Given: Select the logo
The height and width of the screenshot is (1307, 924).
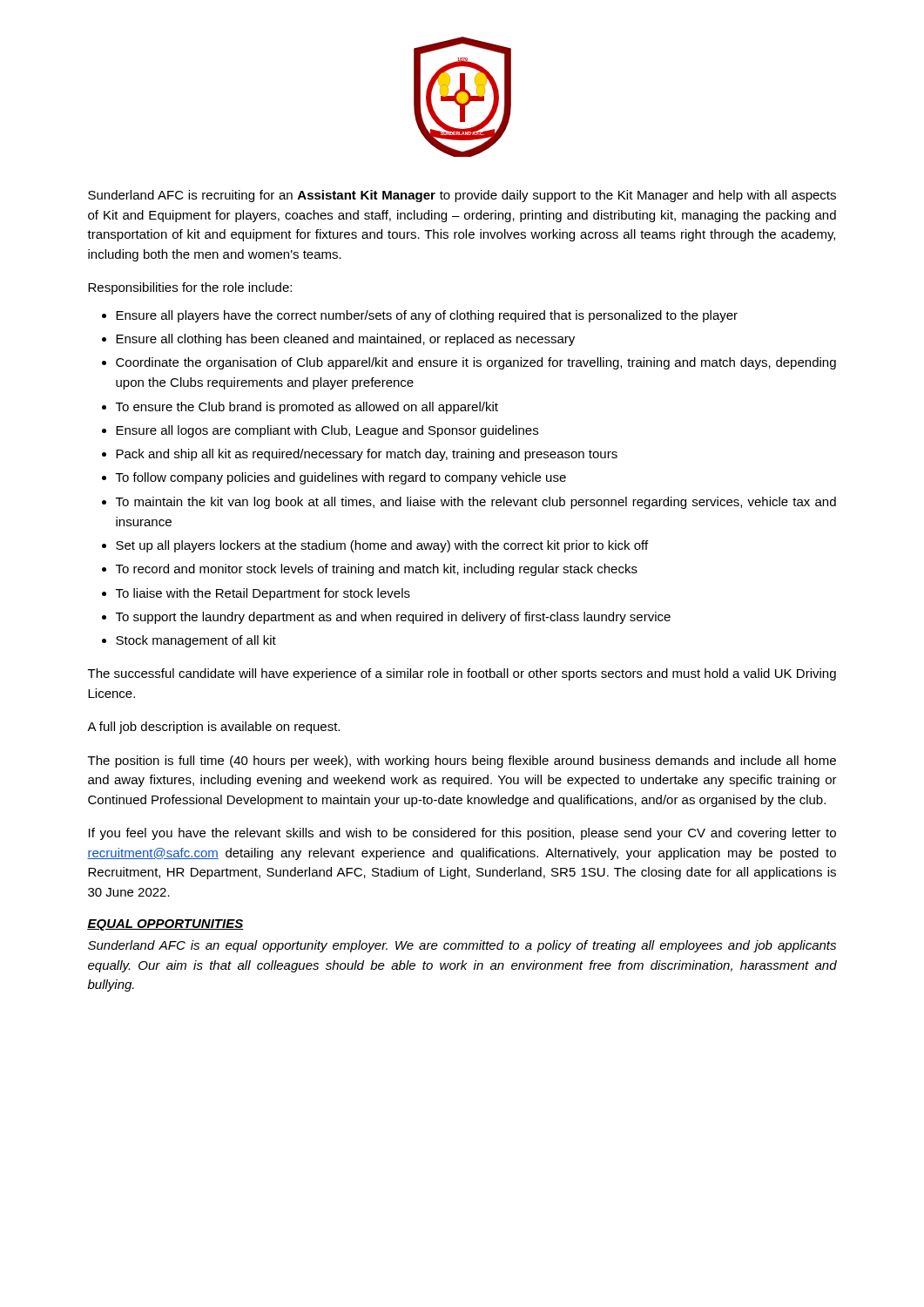Looking at the screenshot, I should click(462, 97).
